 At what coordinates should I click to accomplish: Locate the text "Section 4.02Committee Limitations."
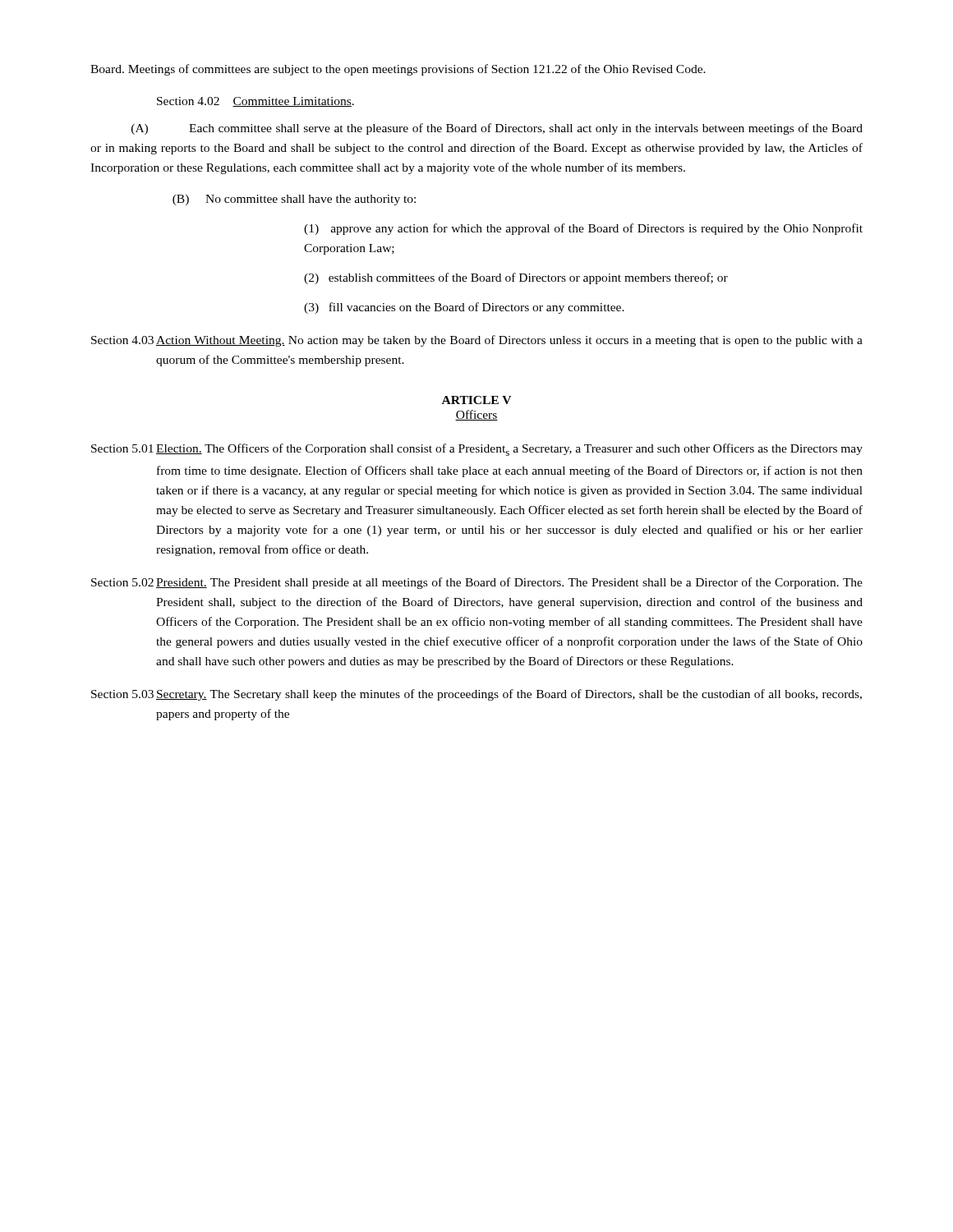[255, 101]
